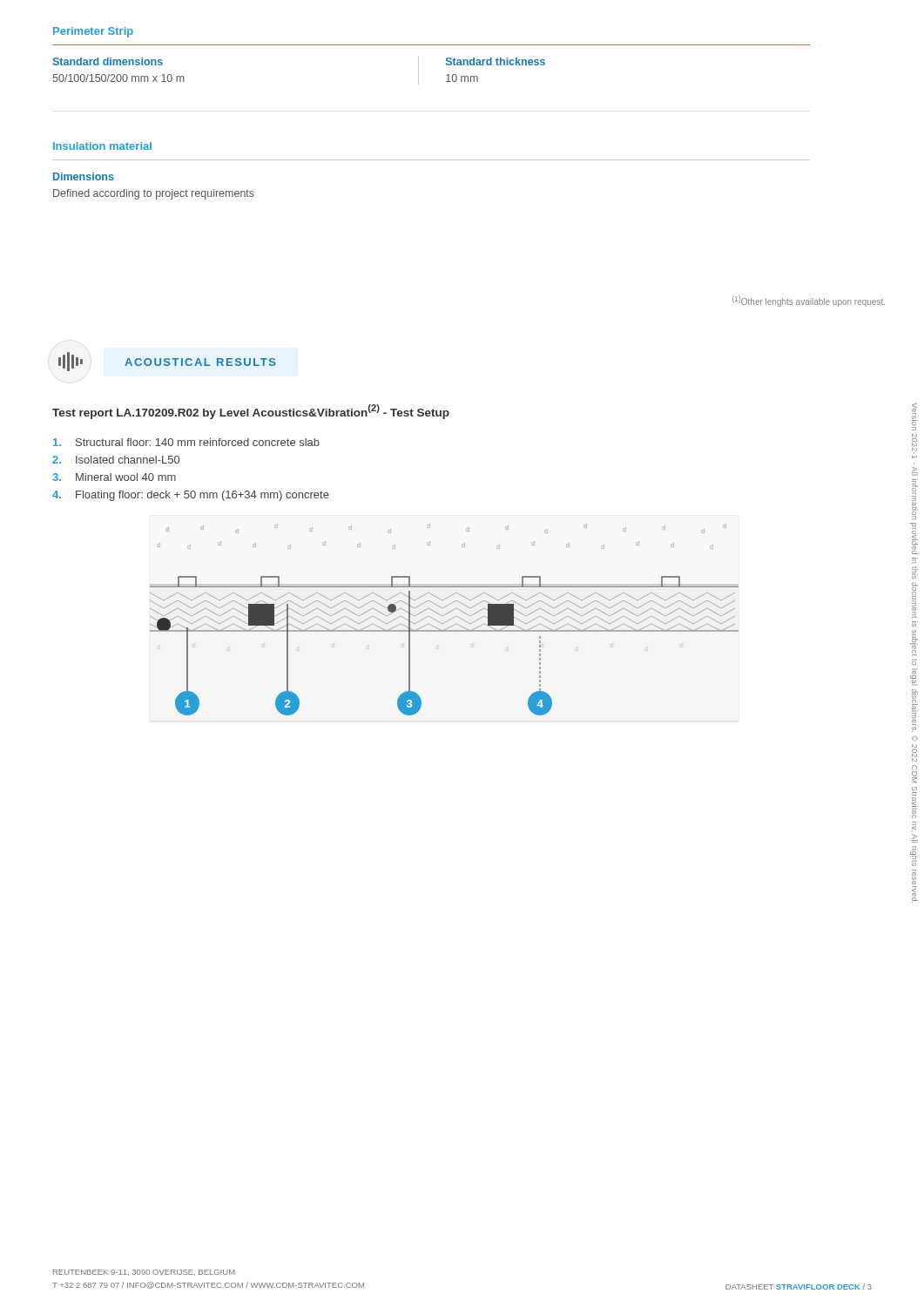Select the region starting "Perimeter Strip"
The height and width of the screenshot is (1307, 924).
93,31
